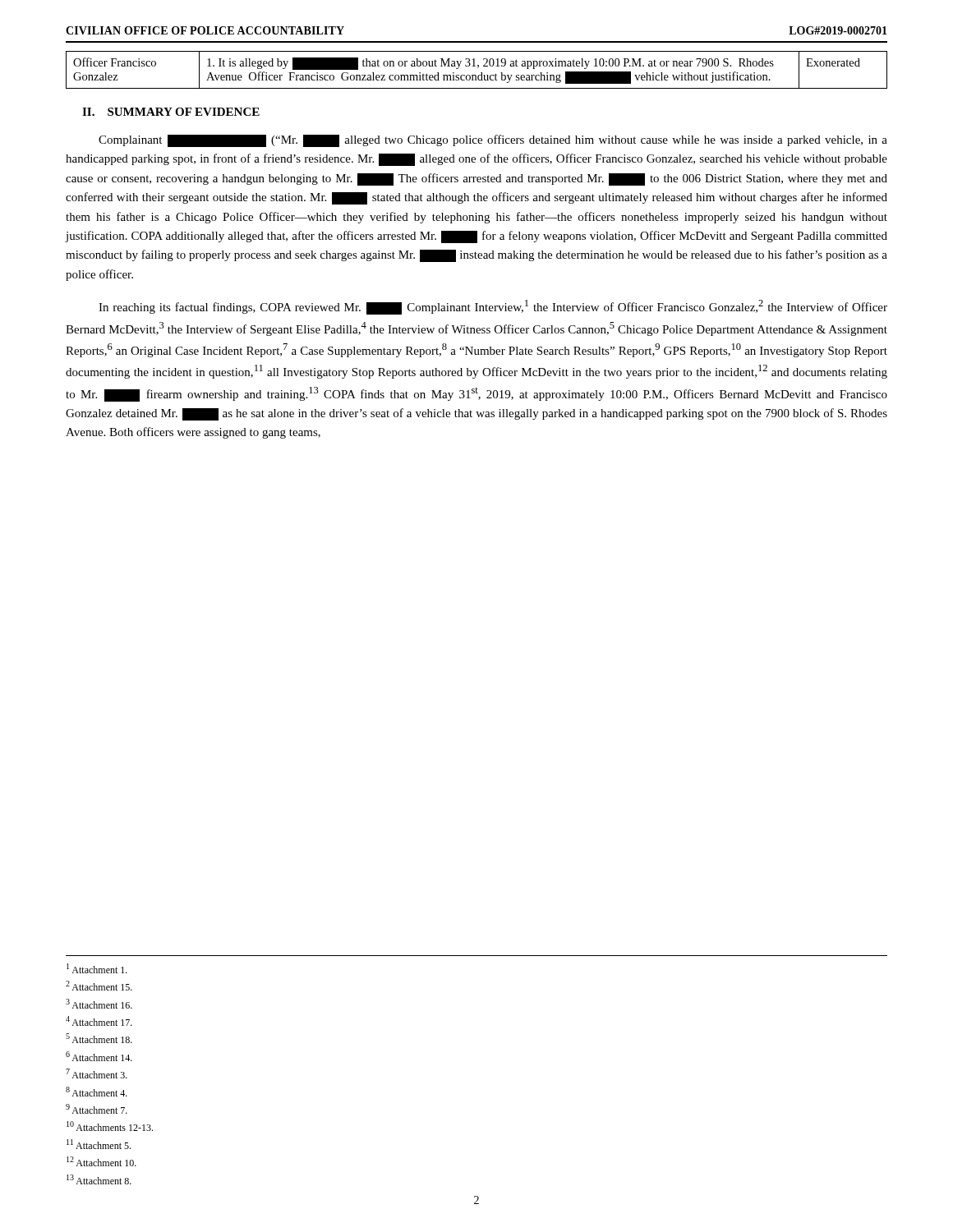Select the text block with the text "In reaching its"
Screen dimensions: 1232x953
476,369
